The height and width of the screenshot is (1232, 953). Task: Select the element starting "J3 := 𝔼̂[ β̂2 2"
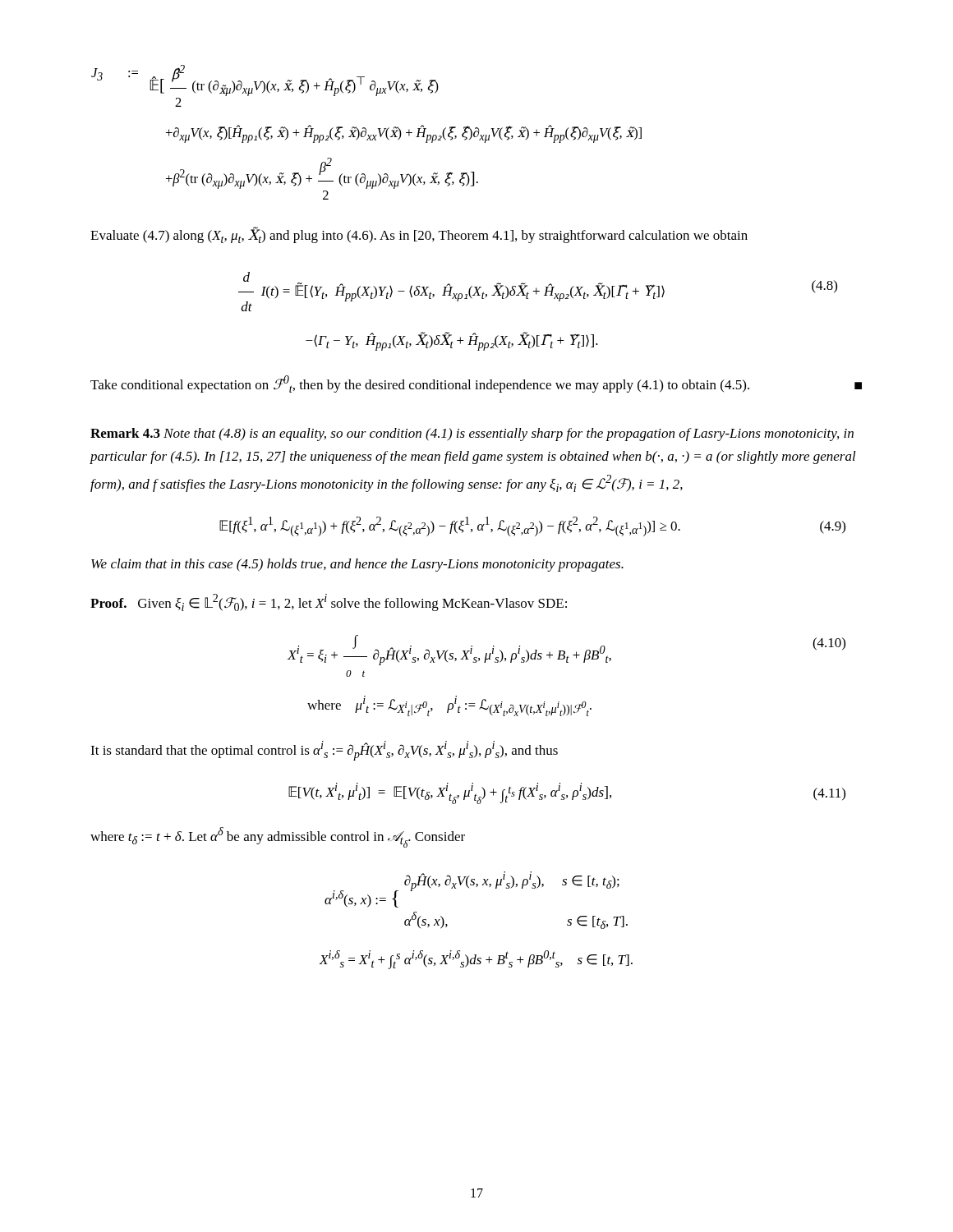tap(476, 133)
